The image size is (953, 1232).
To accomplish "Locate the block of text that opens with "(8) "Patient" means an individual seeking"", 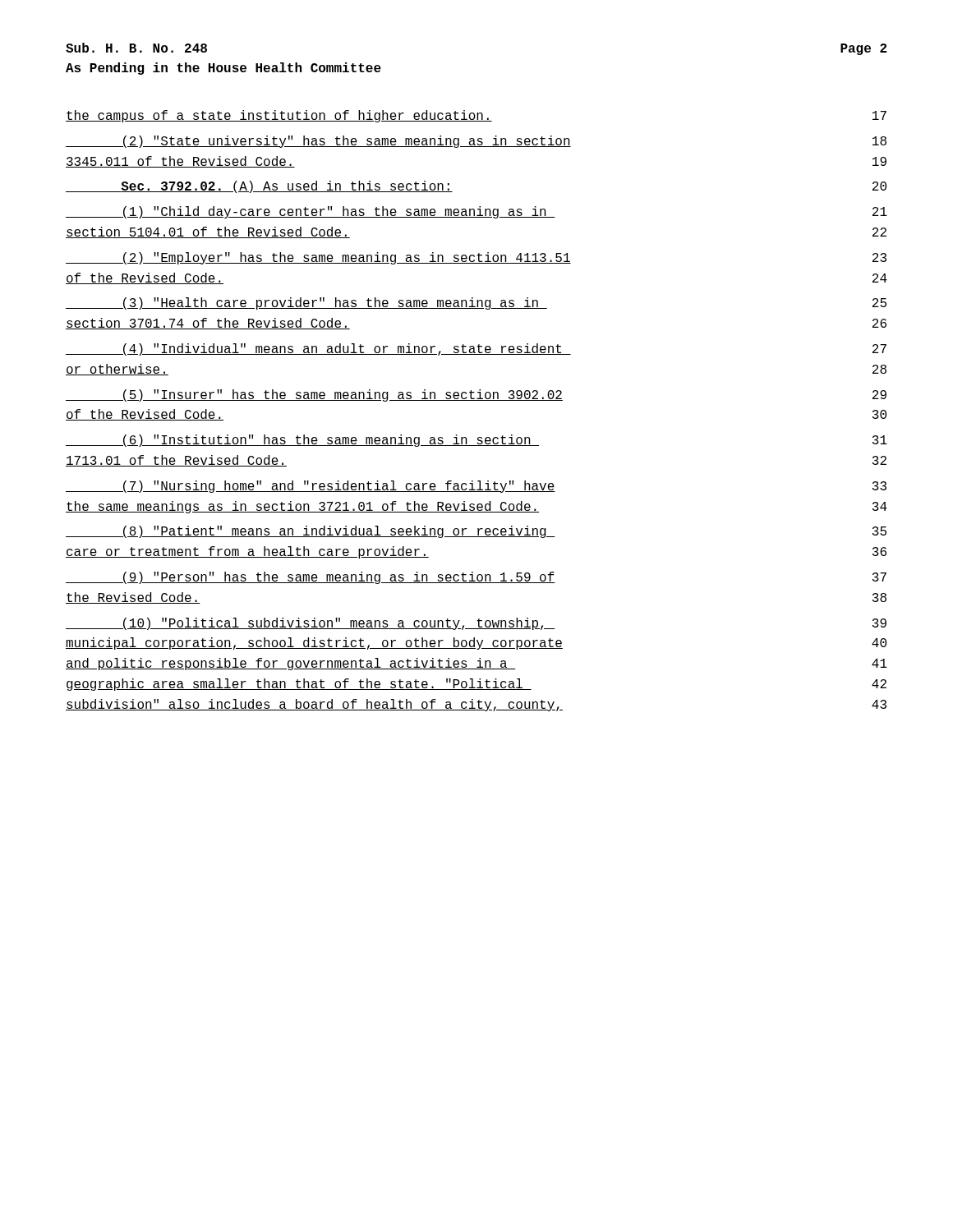I will 476,543.
